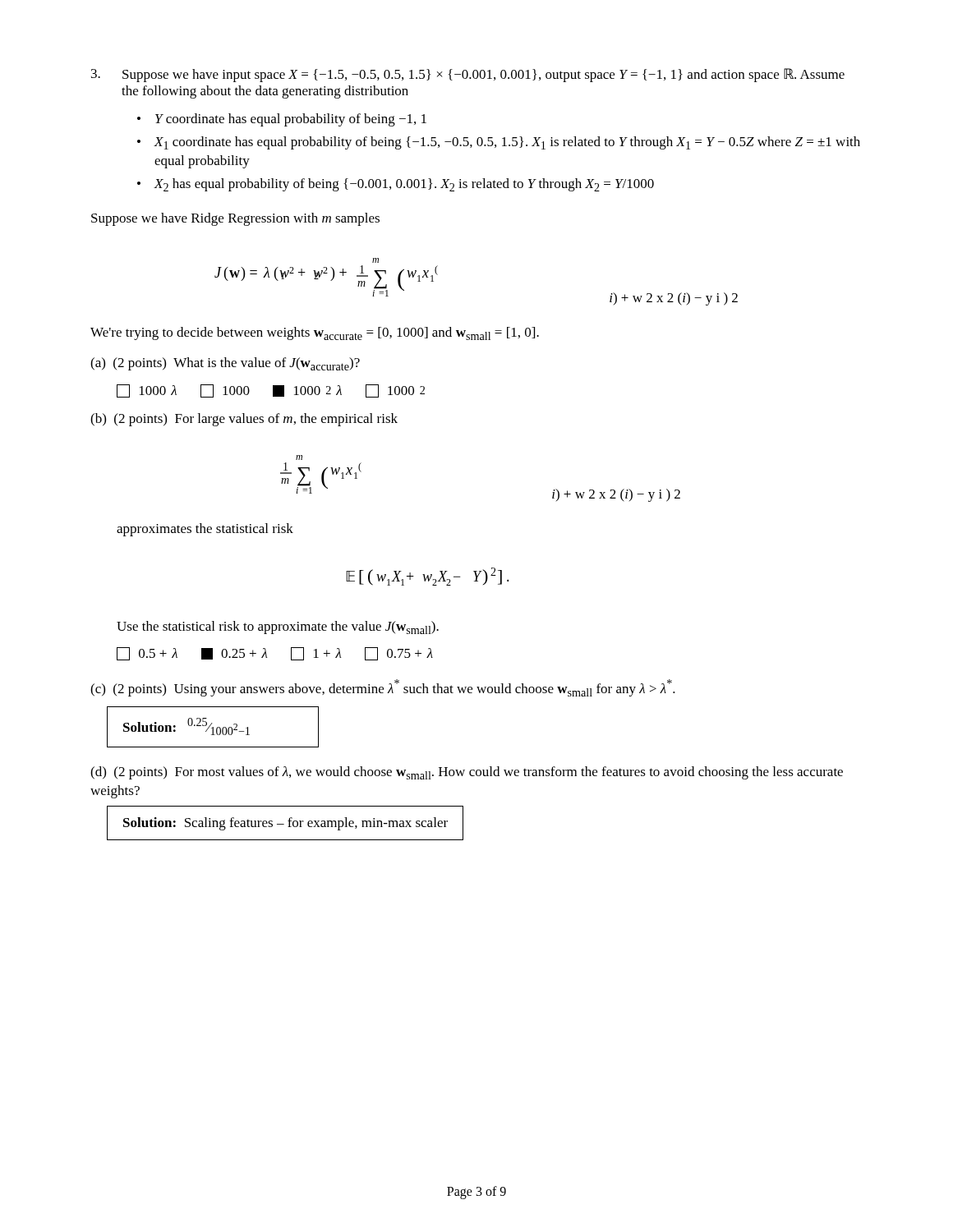The image size is (953, 1232).
Task: Find the block on this page that starts "(d) (2 points) For most"
Action: [x=467, y=781]
